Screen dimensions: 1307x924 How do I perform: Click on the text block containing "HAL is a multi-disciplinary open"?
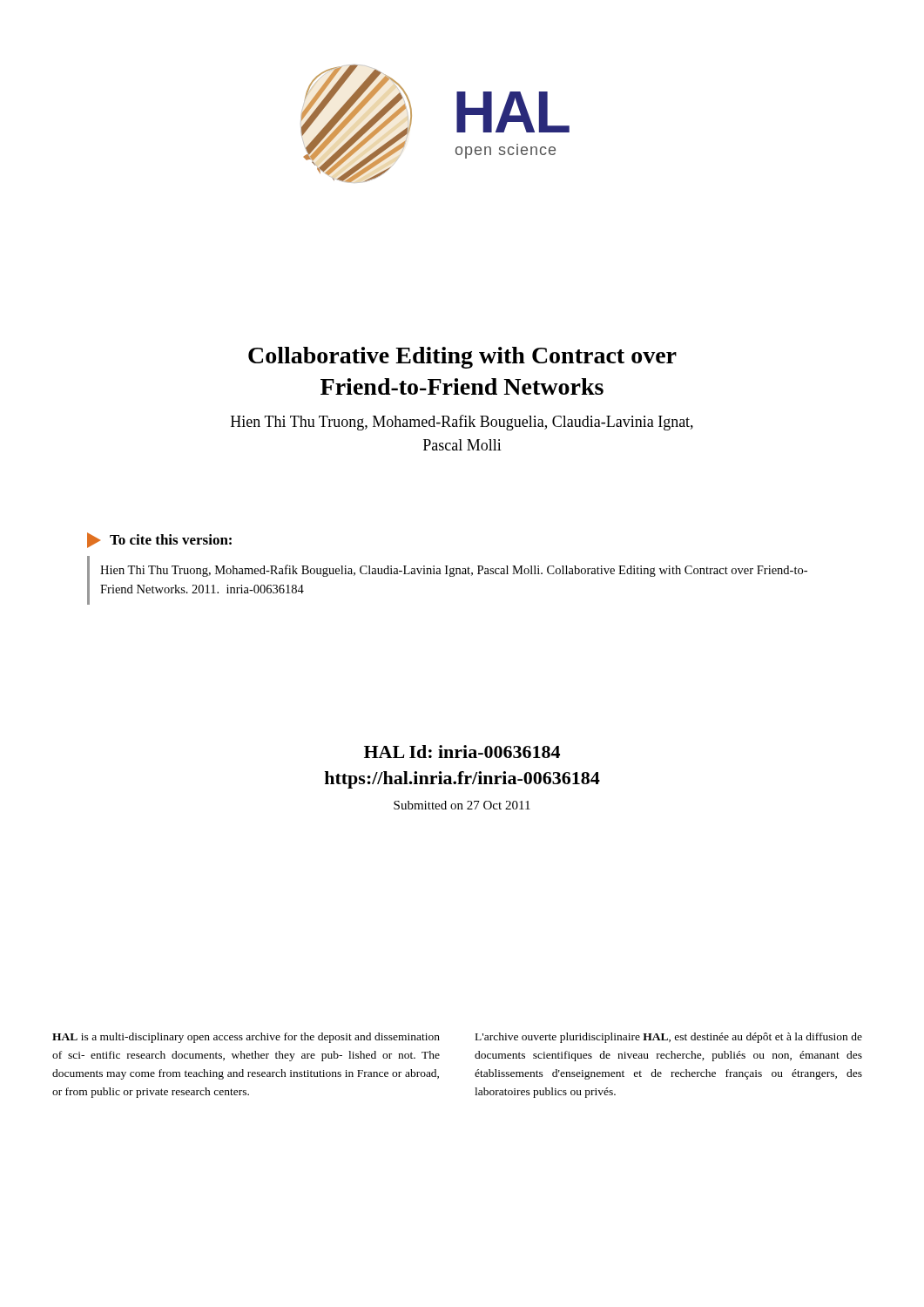(246, 1064)
